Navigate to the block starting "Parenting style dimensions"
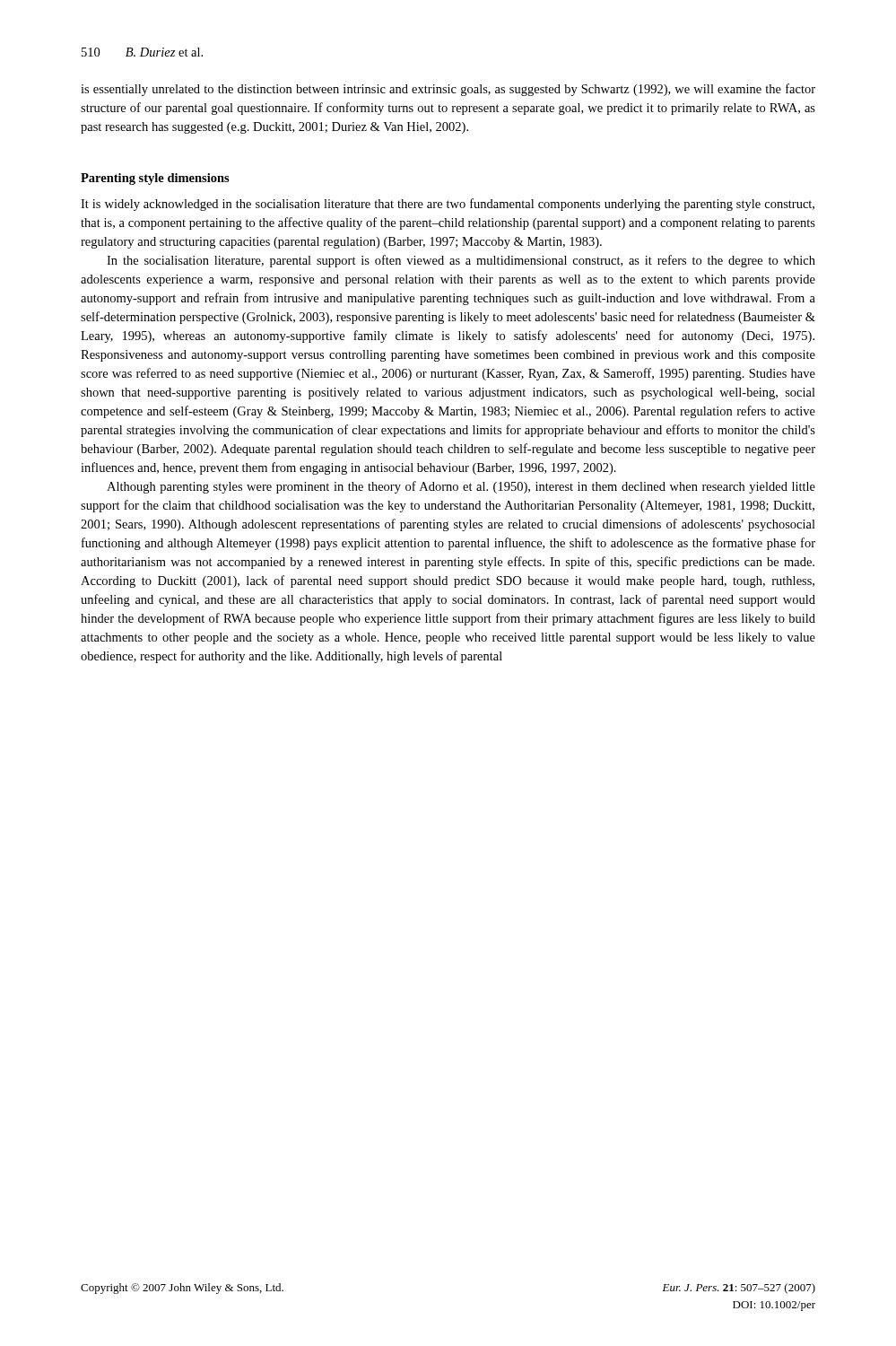Image resolution: width=896 pixels, height=1346 pixels. pos(155,179)
